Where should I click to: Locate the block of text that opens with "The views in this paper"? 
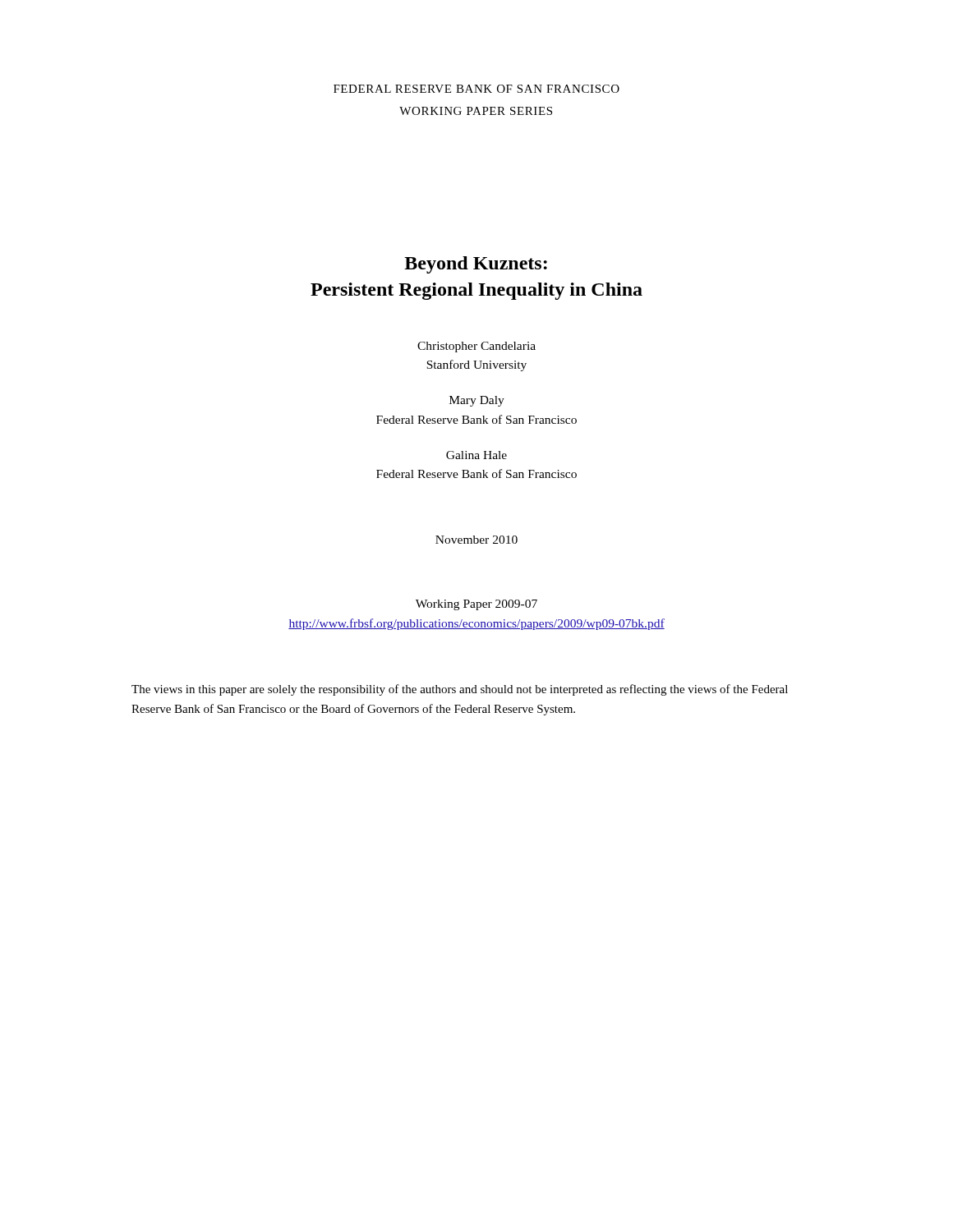(460, 699)
